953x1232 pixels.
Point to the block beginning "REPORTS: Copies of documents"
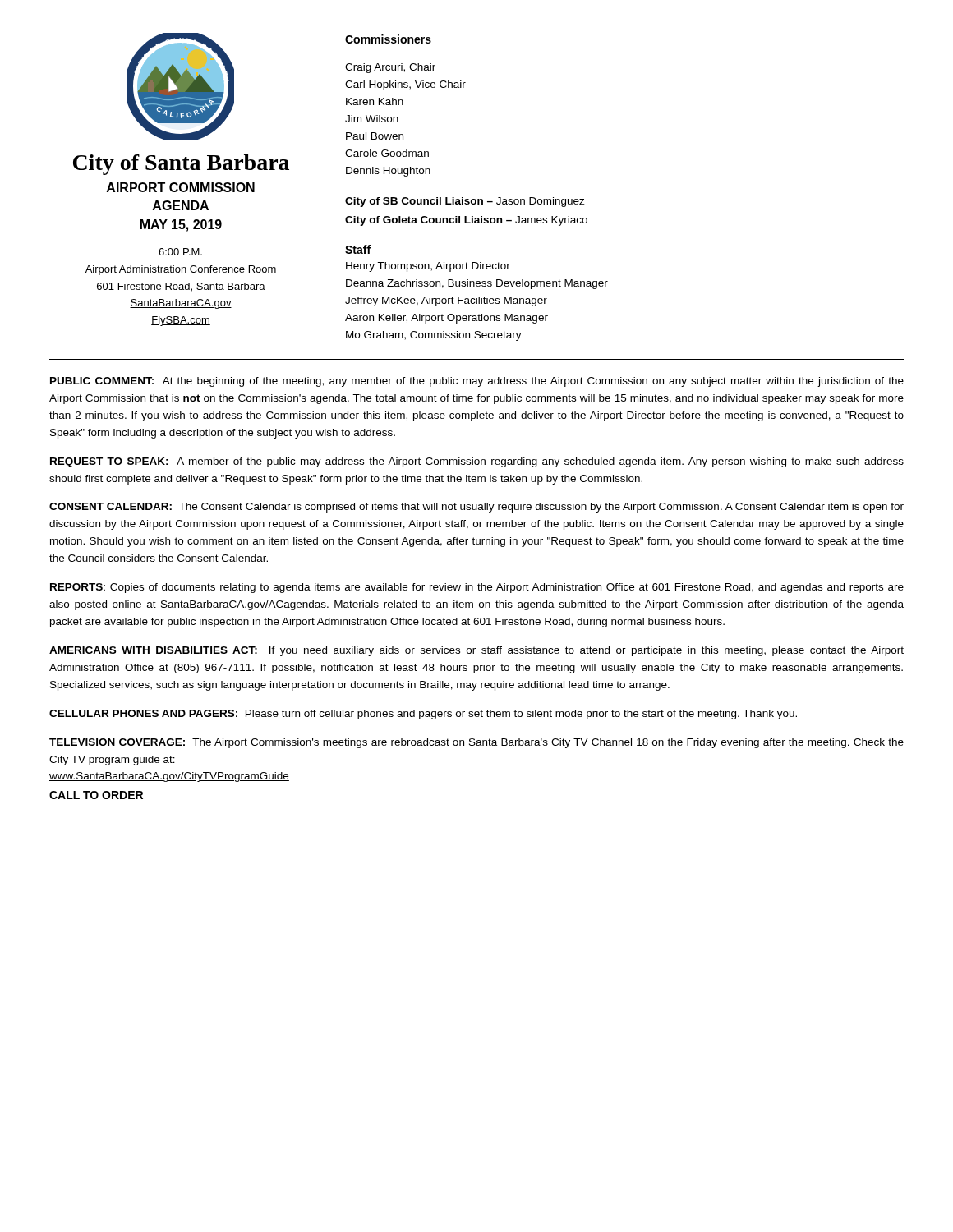pos(476,604)
